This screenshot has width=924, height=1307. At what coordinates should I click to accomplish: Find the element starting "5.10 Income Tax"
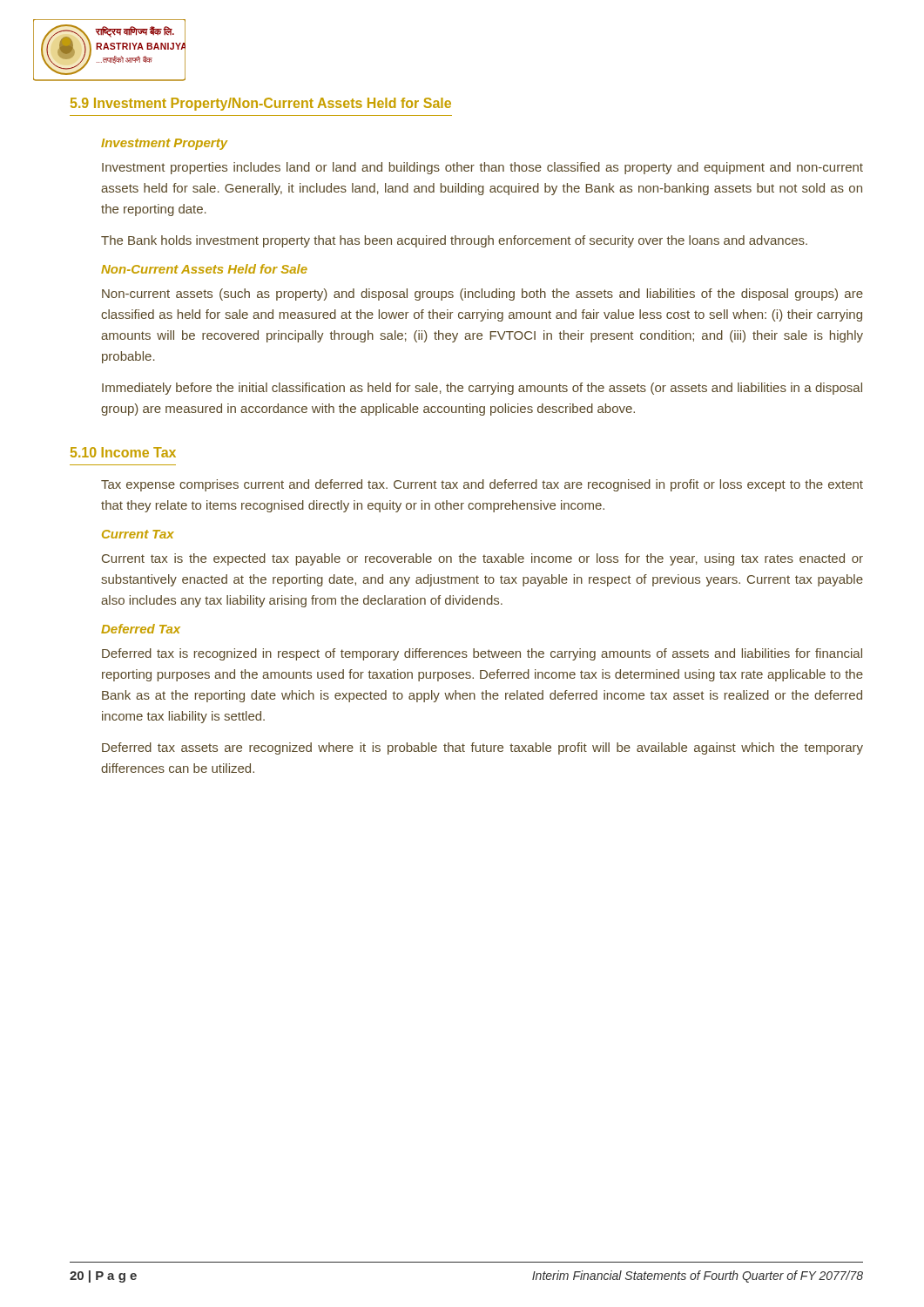pyautogui.click(x=123, y=453)
